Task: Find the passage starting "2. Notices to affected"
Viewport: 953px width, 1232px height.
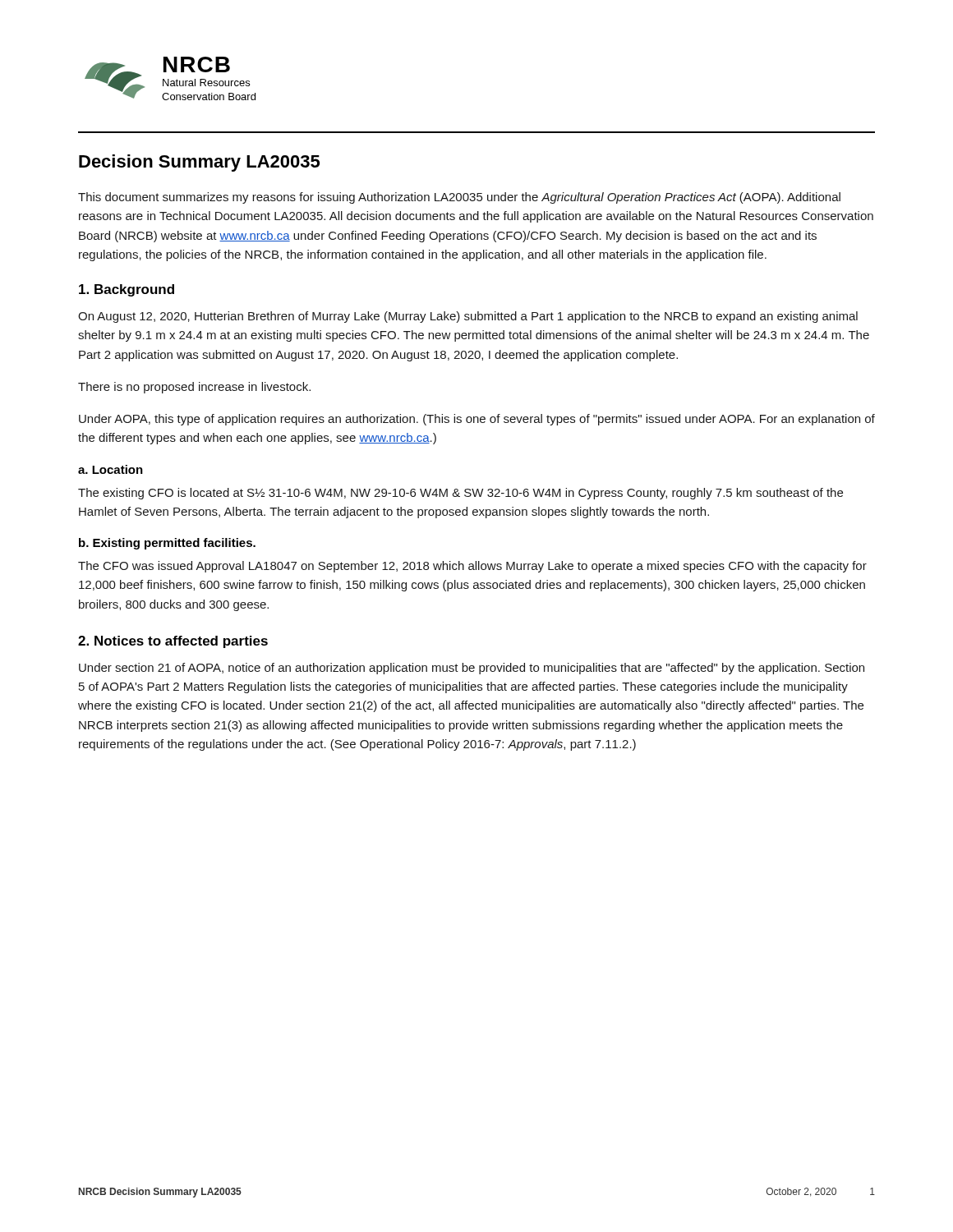Action: coord(173,641)
